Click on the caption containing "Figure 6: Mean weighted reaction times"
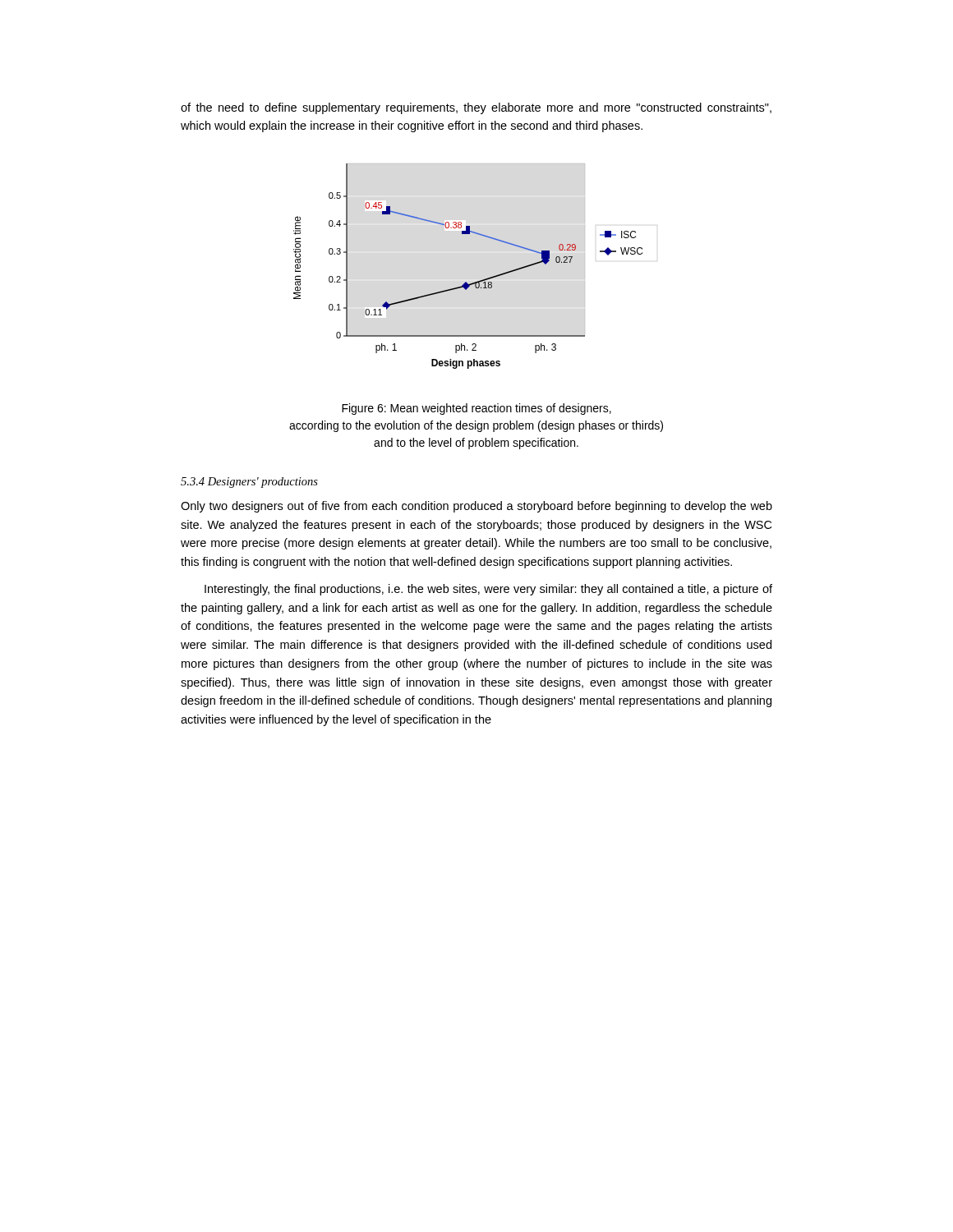The height and width of the screenshot is (1232, 953). [x=476, y=425]
